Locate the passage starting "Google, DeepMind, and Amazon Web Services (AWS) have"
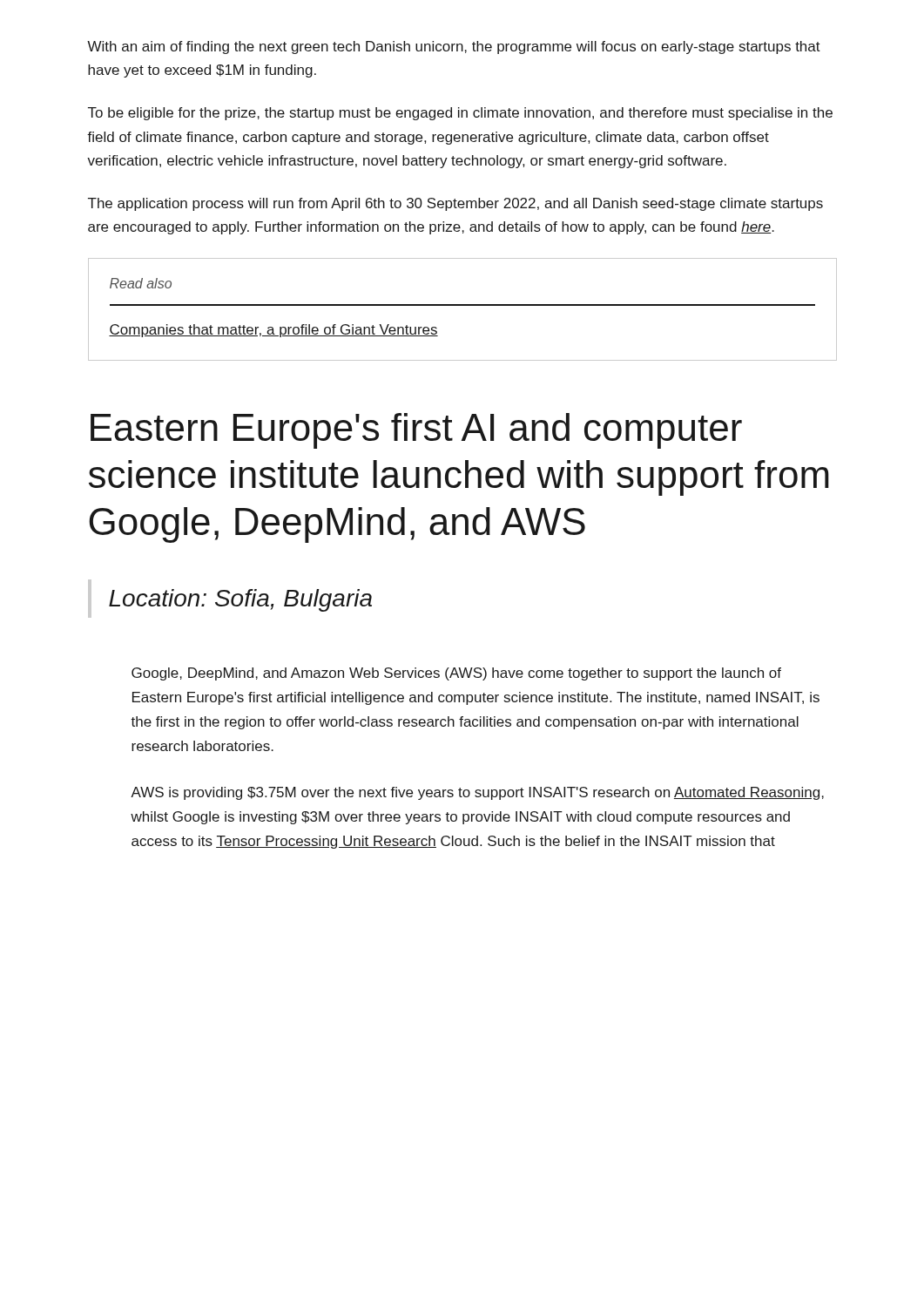 [x=475, y=710]
